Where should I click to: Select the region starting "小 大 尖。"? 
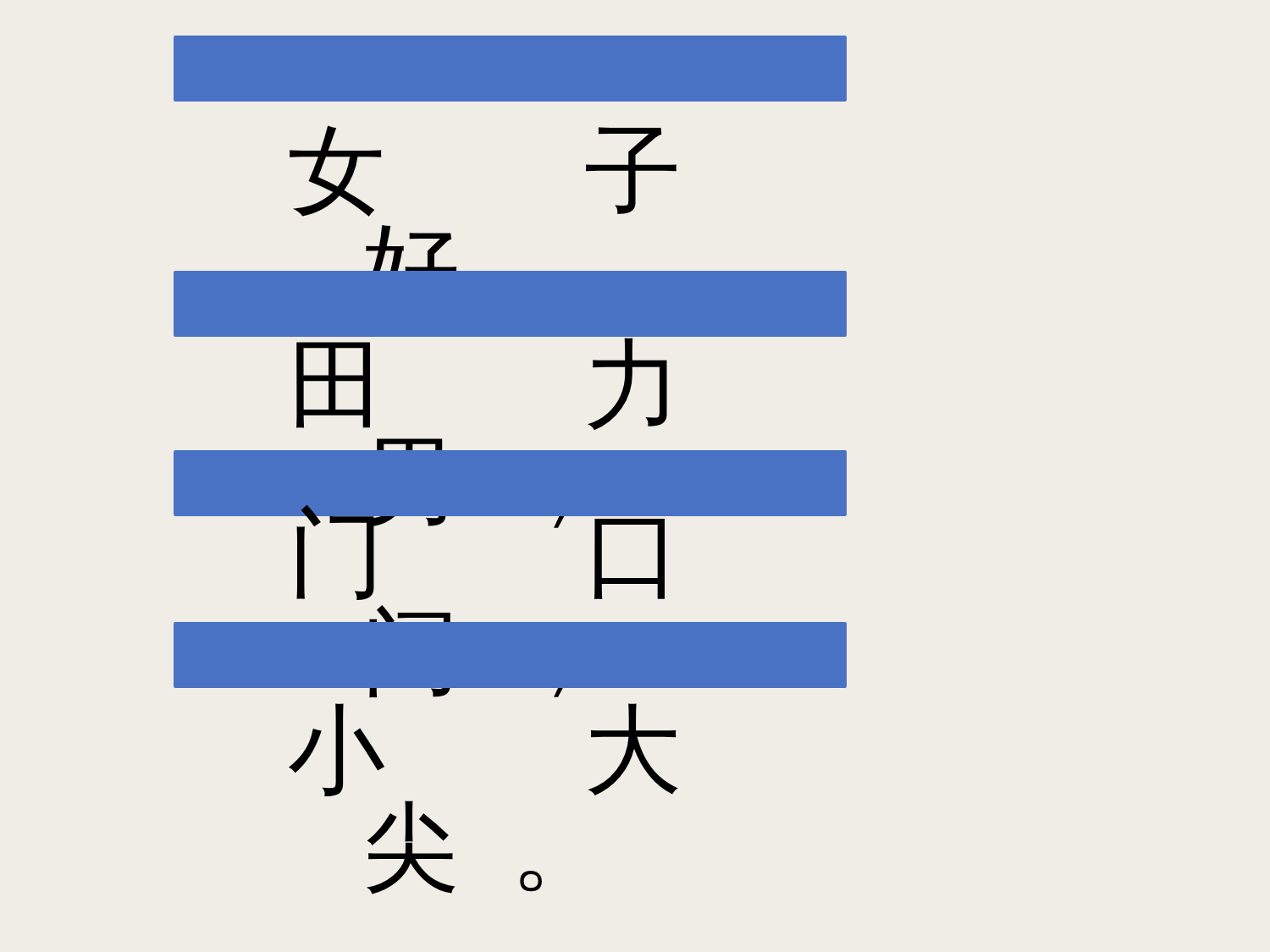(x=567, y=800)
